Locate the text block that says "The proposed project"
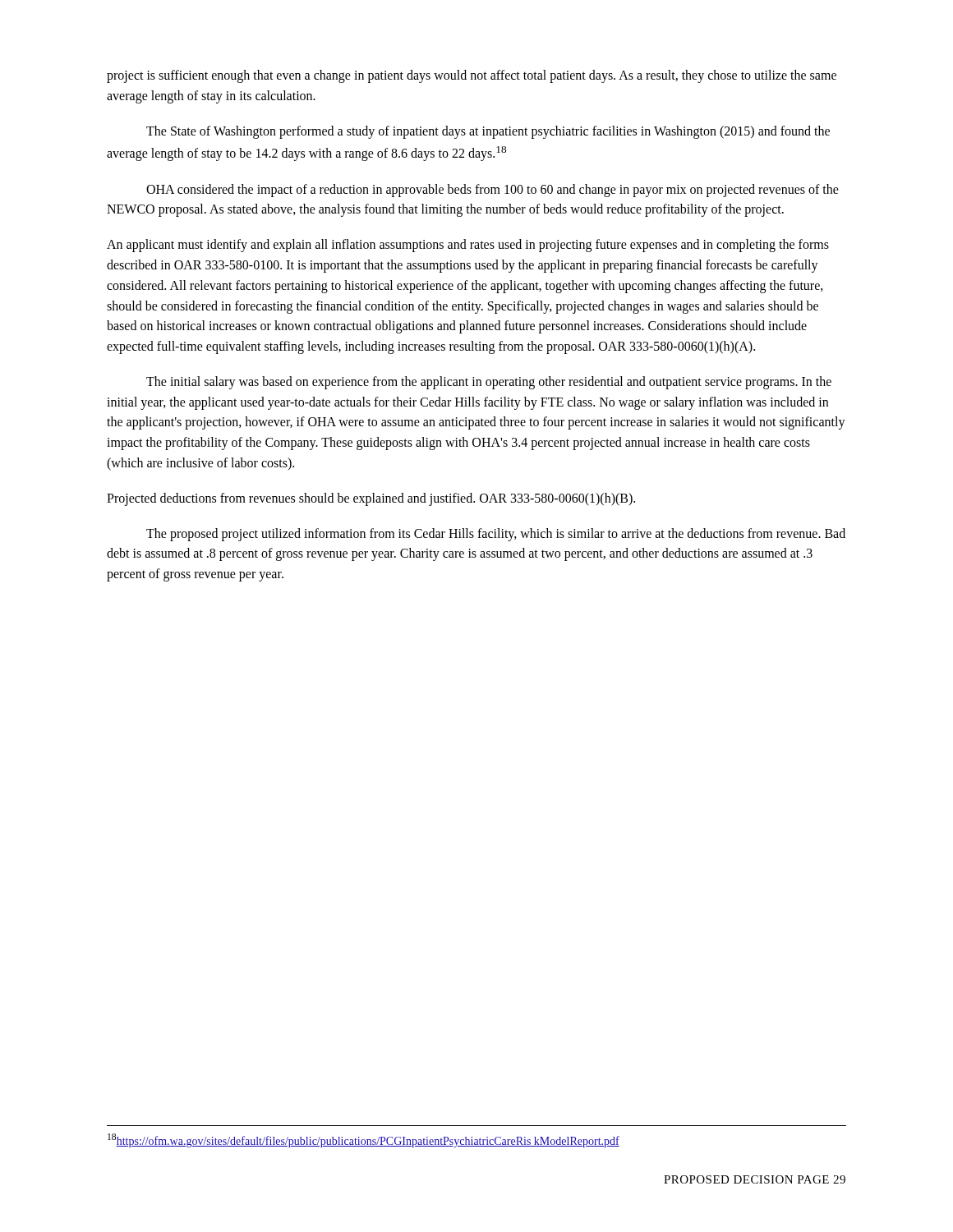This screenshot has height=1232, width=953. tap(476, 554)
